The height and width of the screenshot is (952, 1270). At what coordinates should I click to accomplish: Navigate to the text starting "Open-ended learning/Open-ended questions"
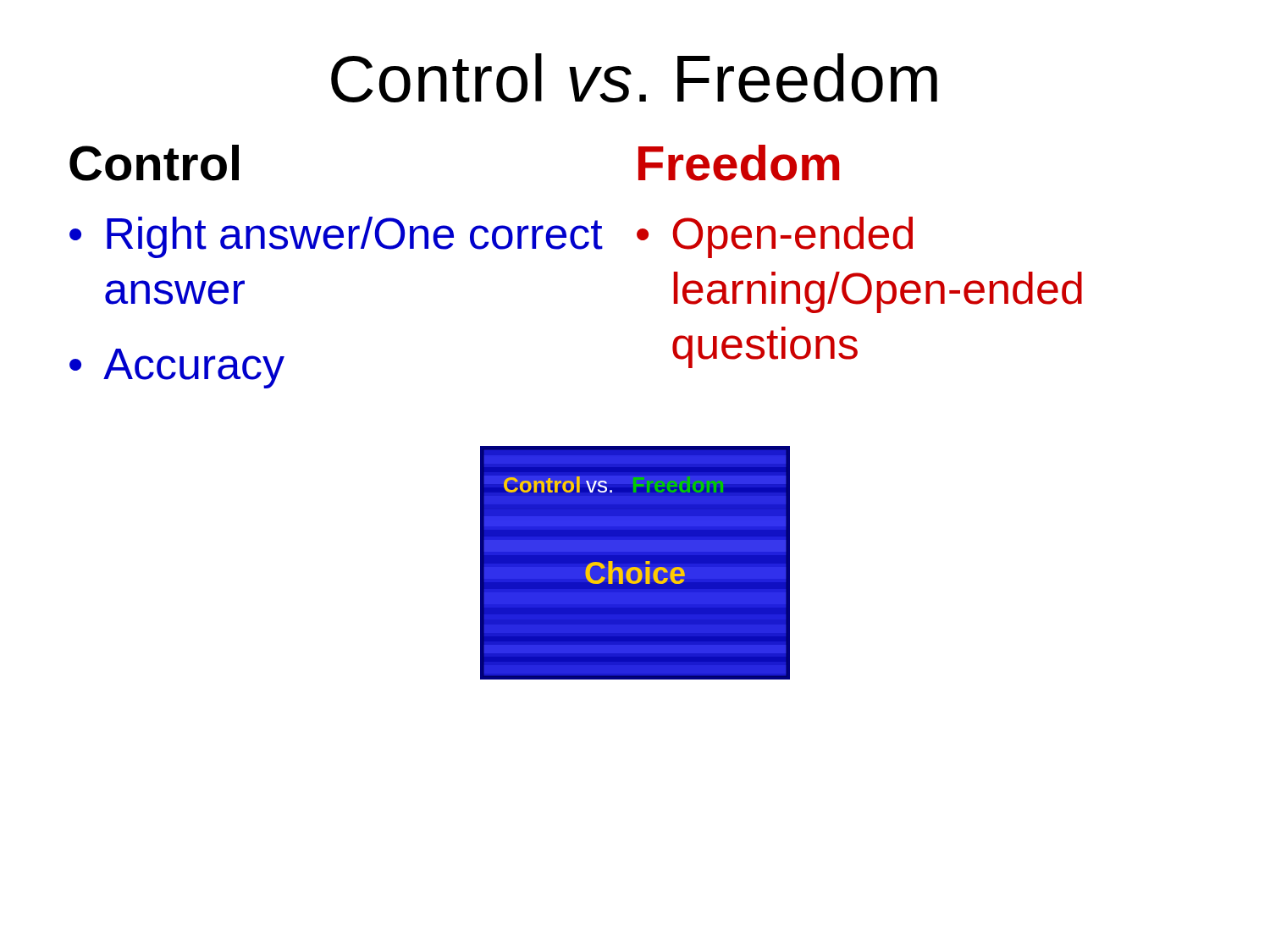pos(878,289)
